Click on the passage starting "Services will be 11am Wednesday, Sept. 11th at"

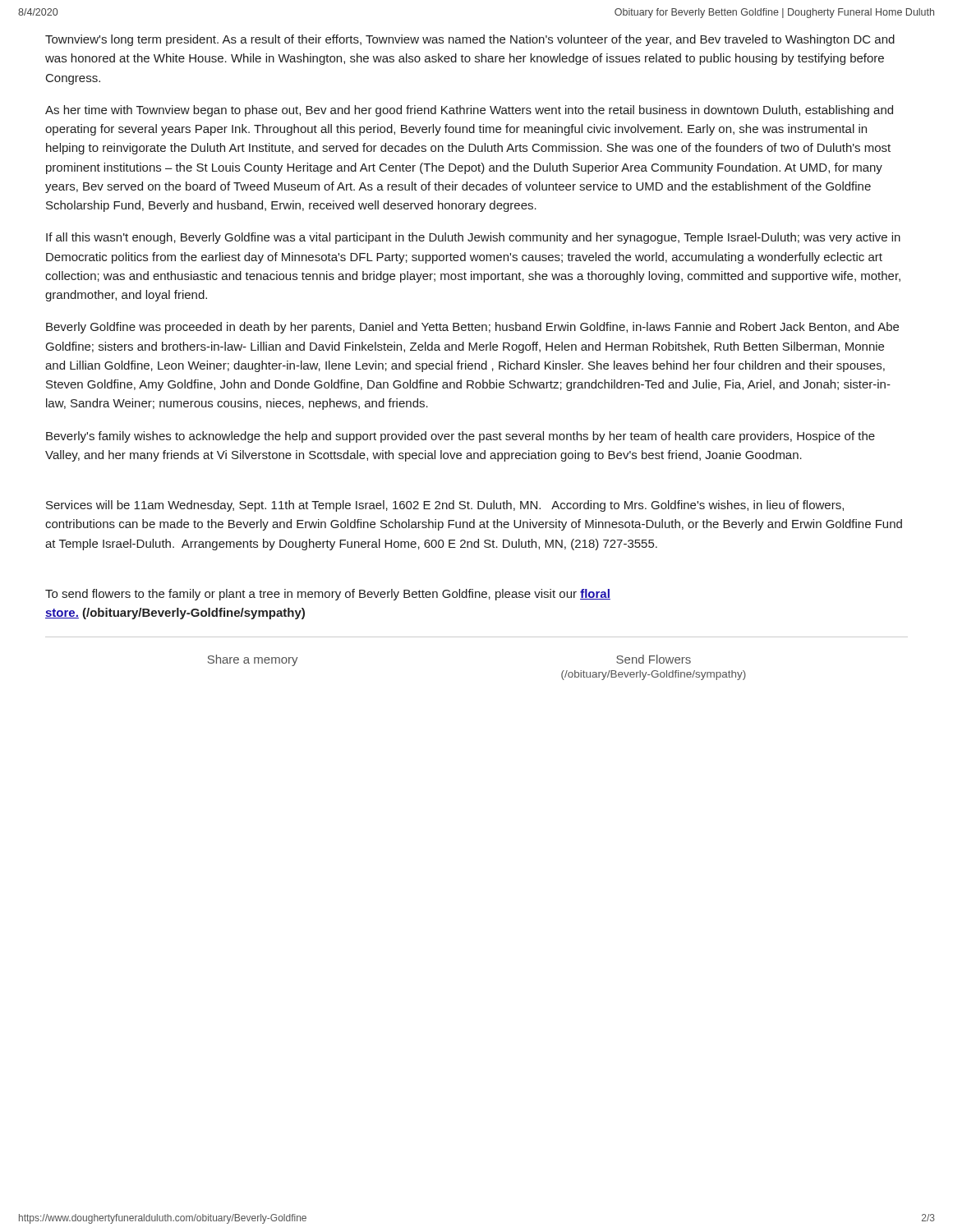(x=474, y=524)
